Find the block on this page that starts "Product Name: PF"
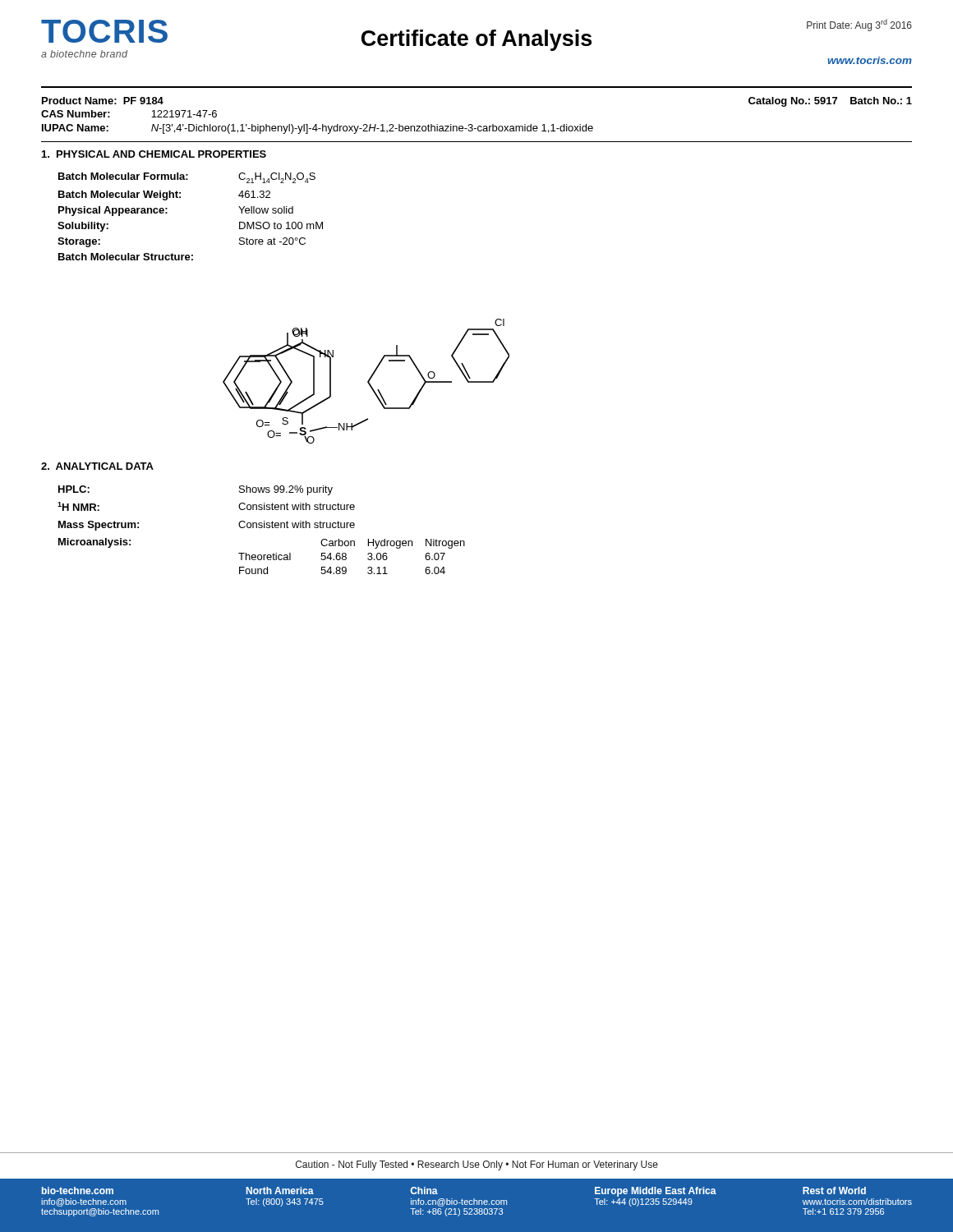 click(96, 101)
